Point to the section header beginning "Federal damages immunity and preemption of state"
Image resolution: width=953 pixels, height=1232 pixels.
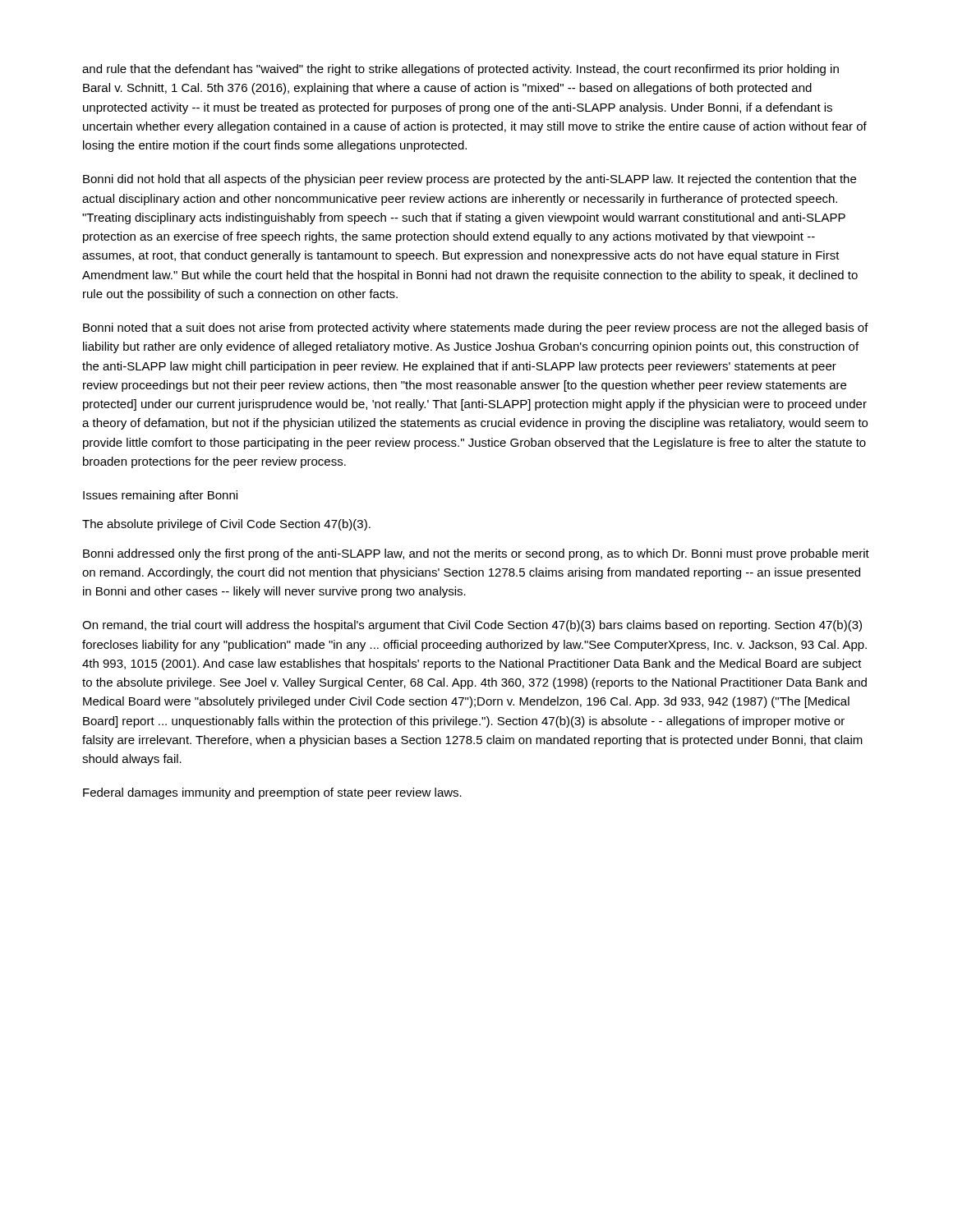tap(272, 792)
